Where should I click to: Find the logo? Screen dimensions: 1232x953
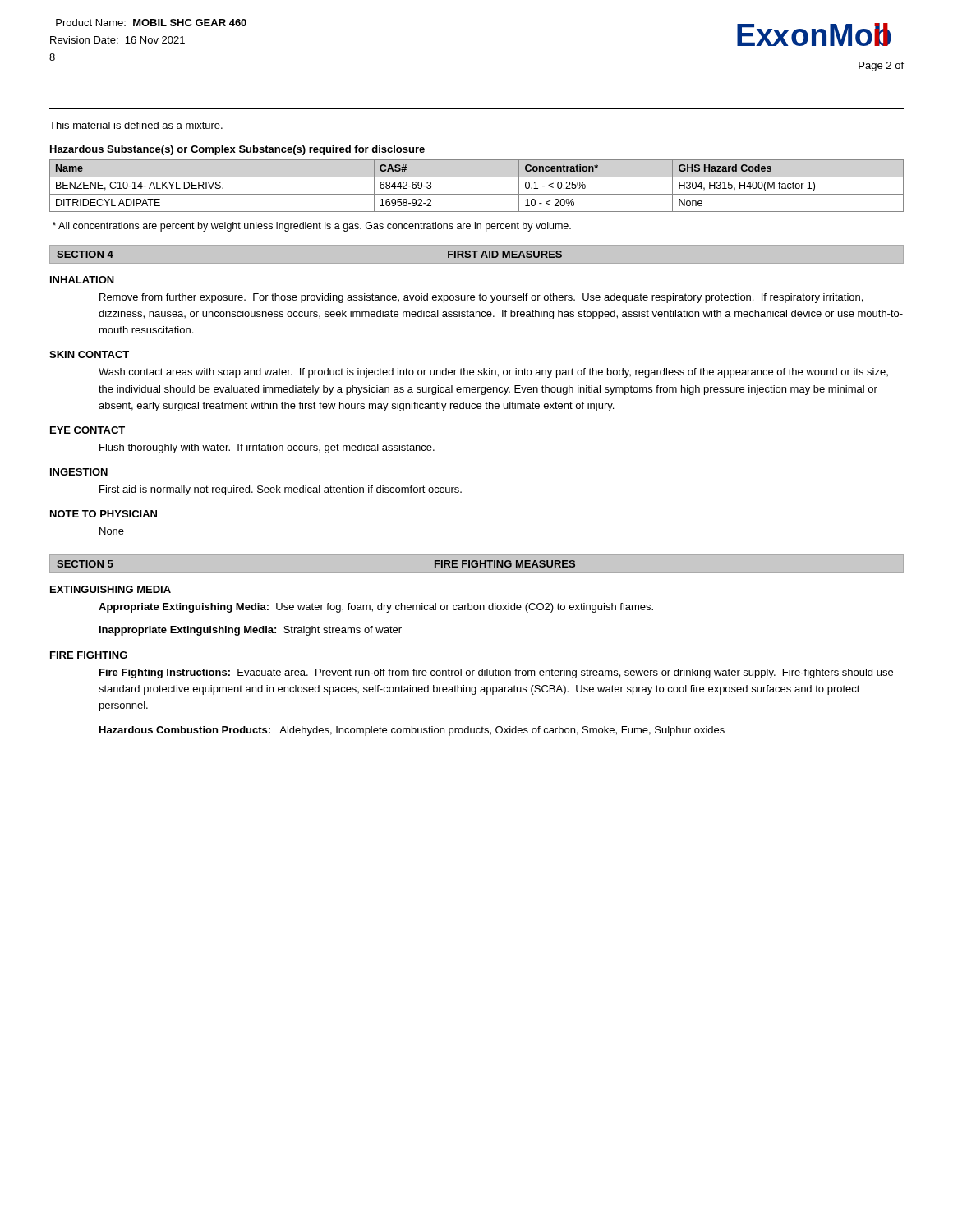click(x=817, y=37)
